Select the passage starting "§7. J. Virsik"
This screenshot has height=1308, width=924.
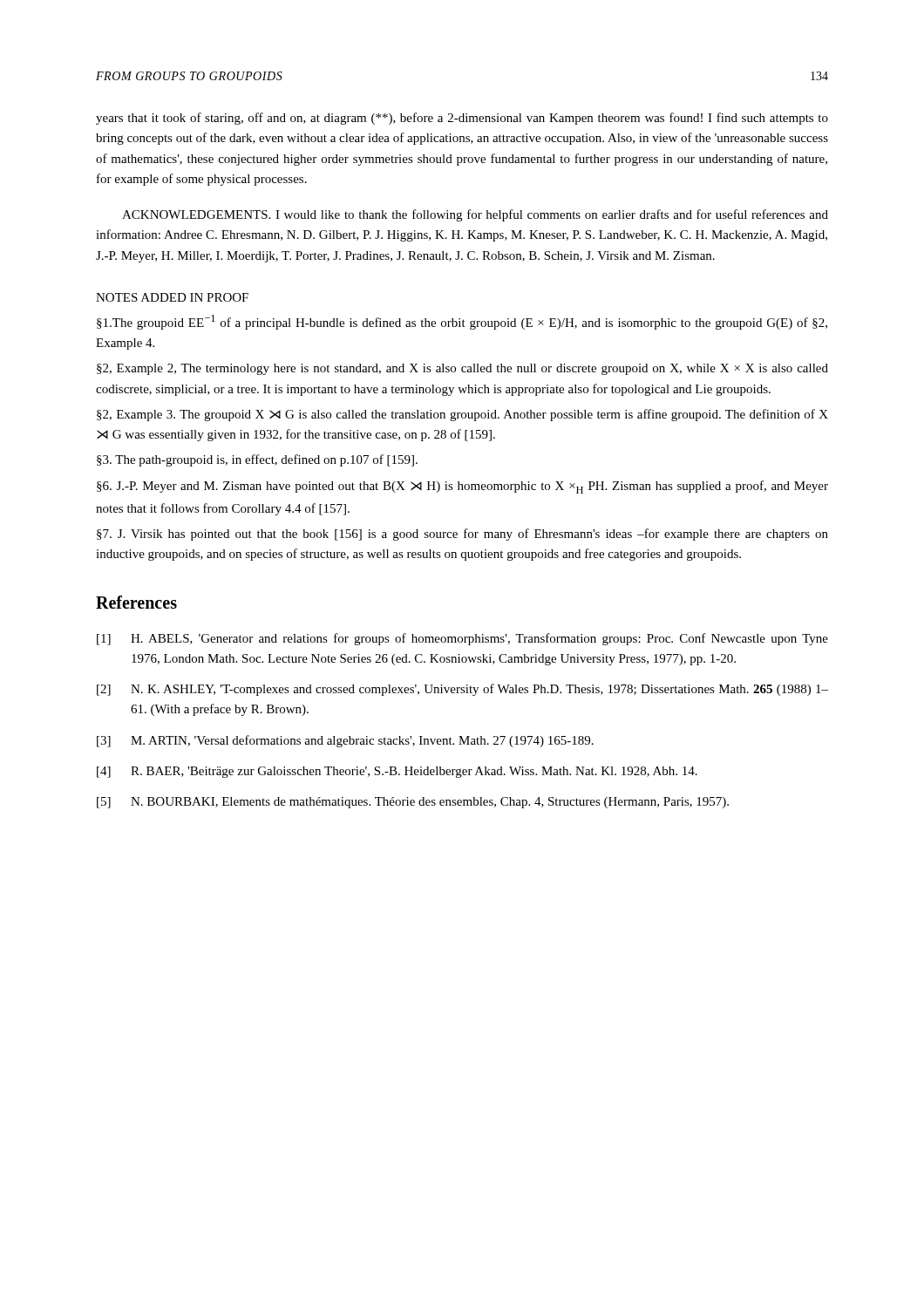pos(462,544)
